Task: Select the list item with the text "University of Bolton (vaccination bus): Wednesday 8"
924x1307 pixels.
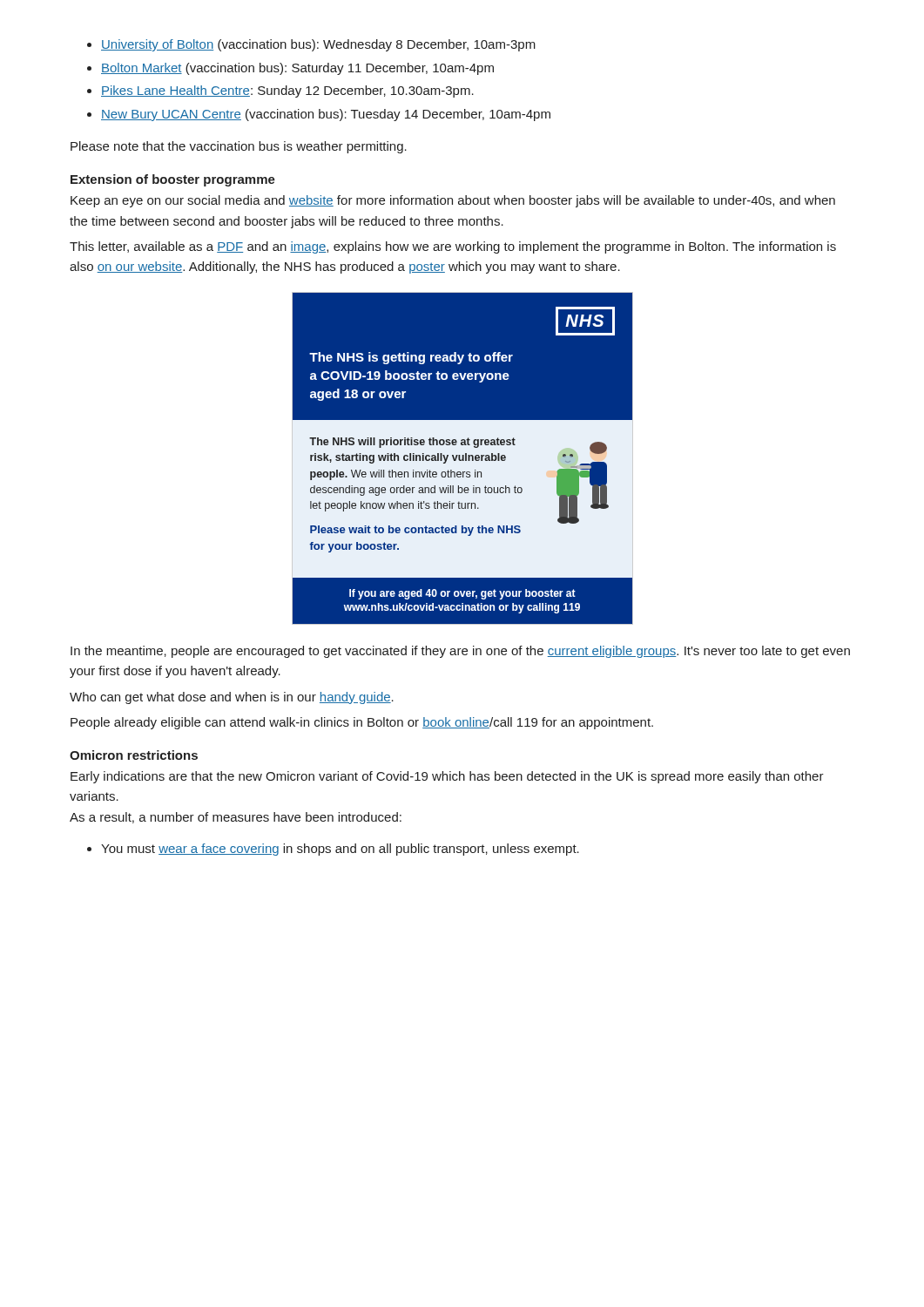Action: click(x=478, y=45)
